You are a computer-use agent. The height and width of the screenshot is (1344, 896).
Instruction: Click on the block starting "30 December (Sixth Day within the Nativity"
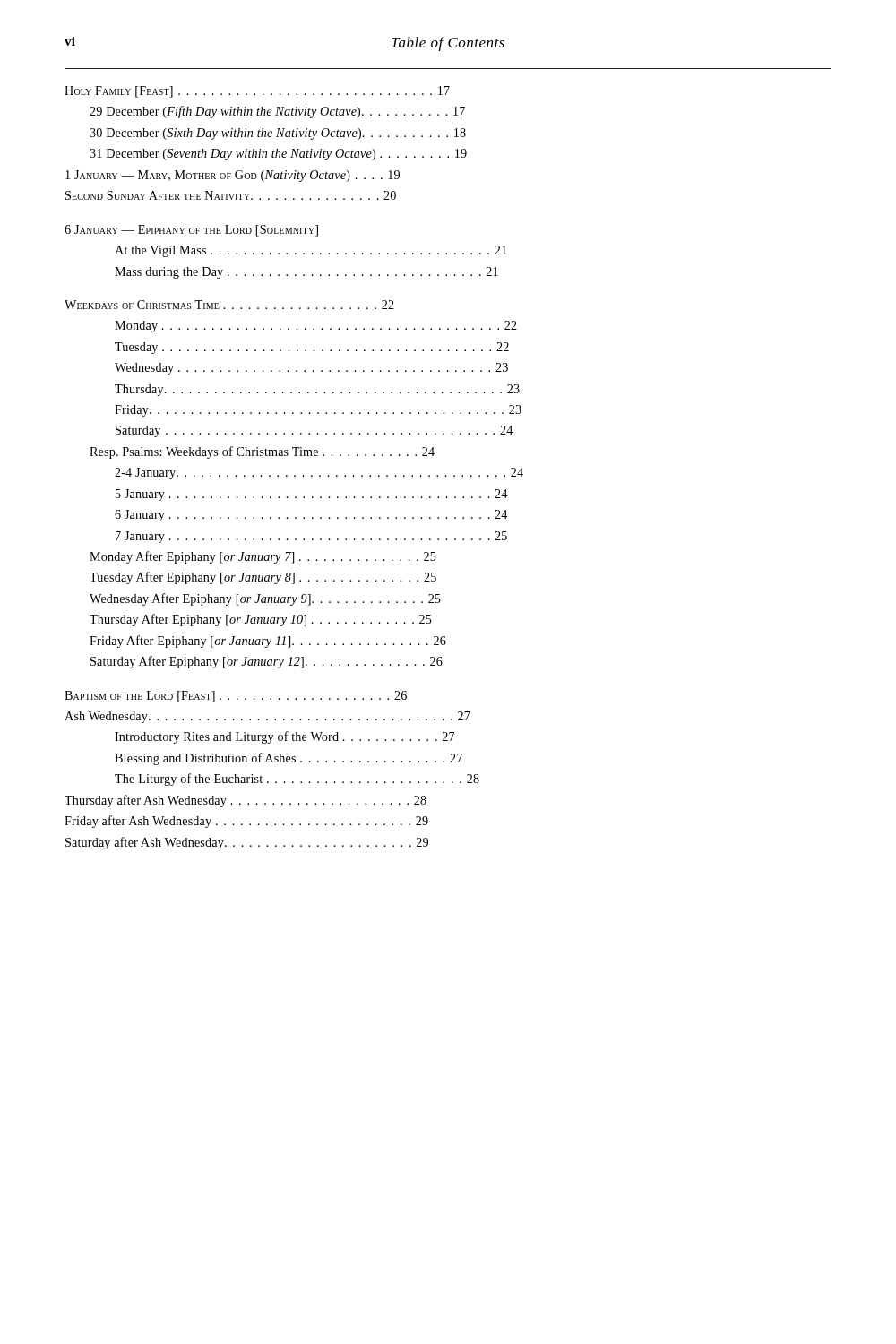tap(278, 132)
